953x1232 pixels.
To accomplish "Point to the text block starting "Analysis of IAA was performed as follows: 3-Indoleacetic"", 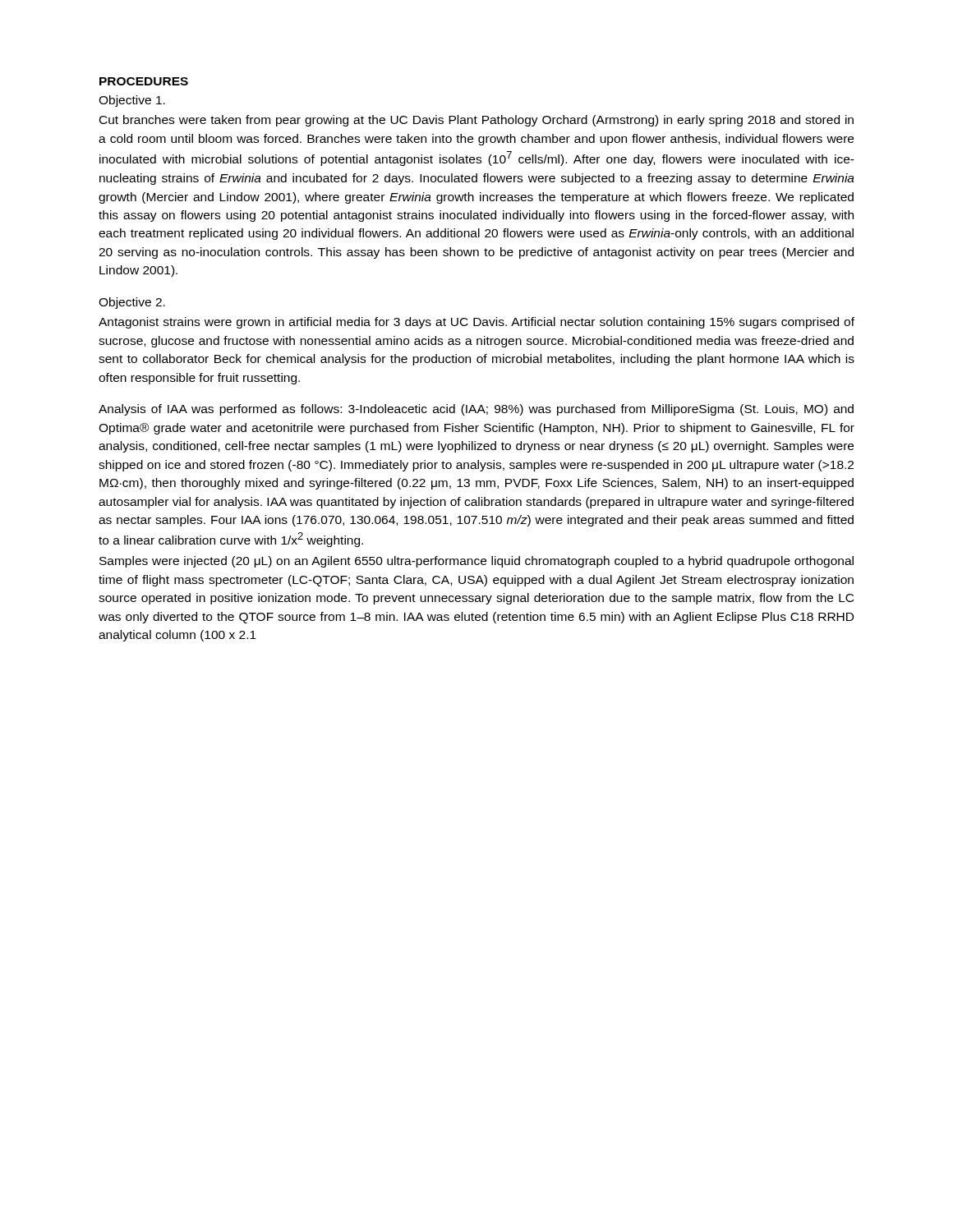I will [x=476, y=475].
